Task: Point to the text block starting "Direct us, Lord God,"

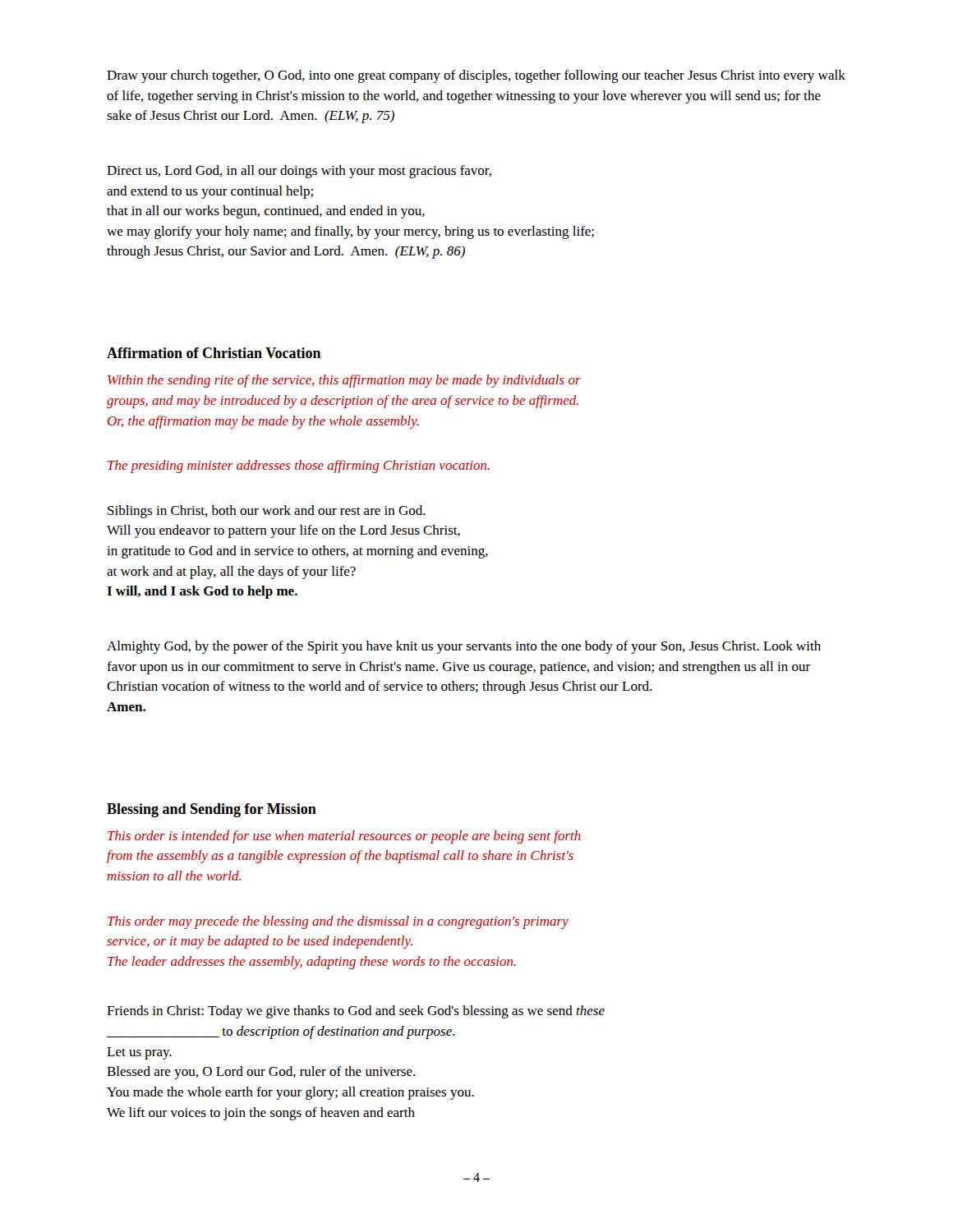Action: click(351, 211)
